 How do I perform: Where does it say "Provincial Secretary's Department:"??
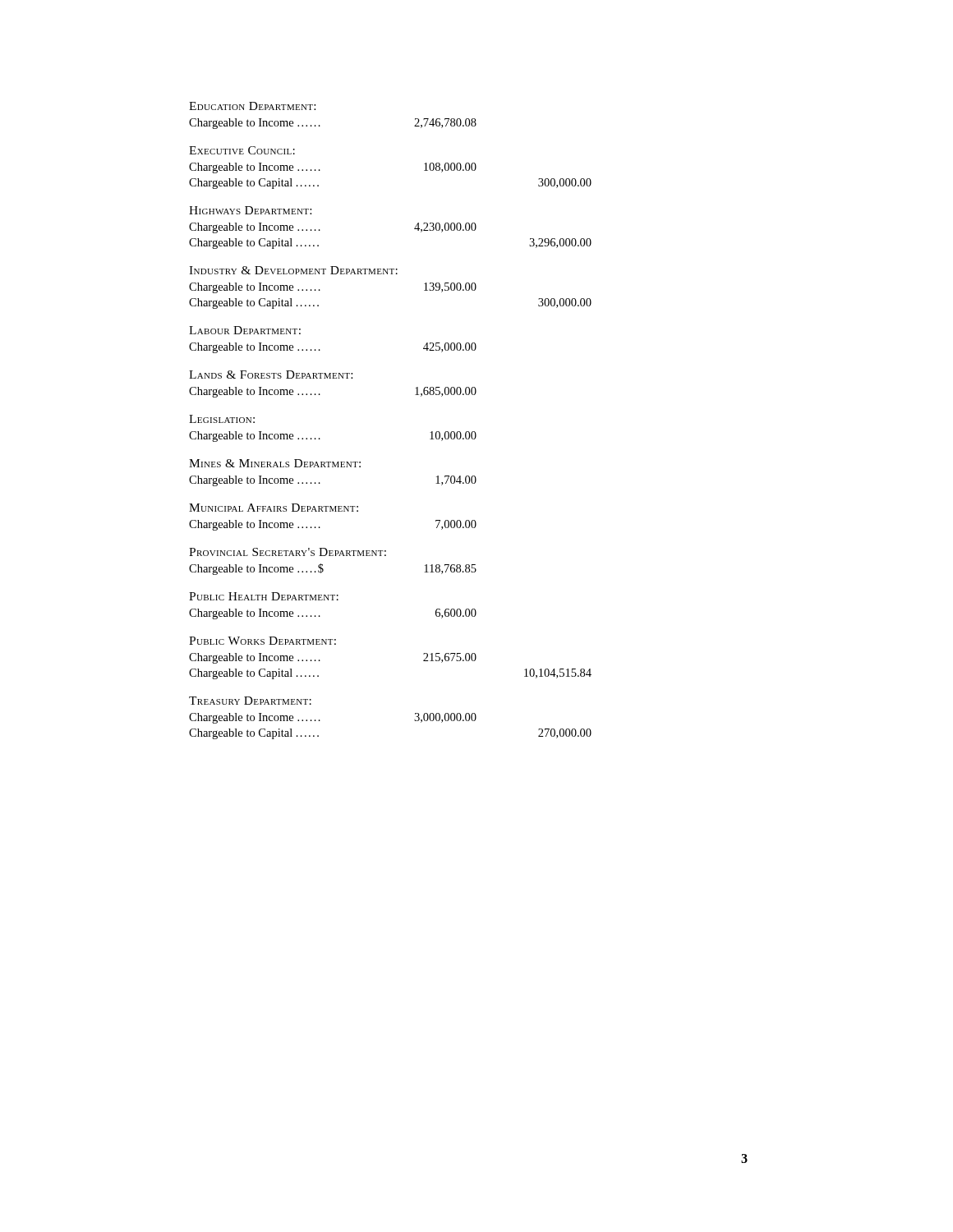[288, 552]
